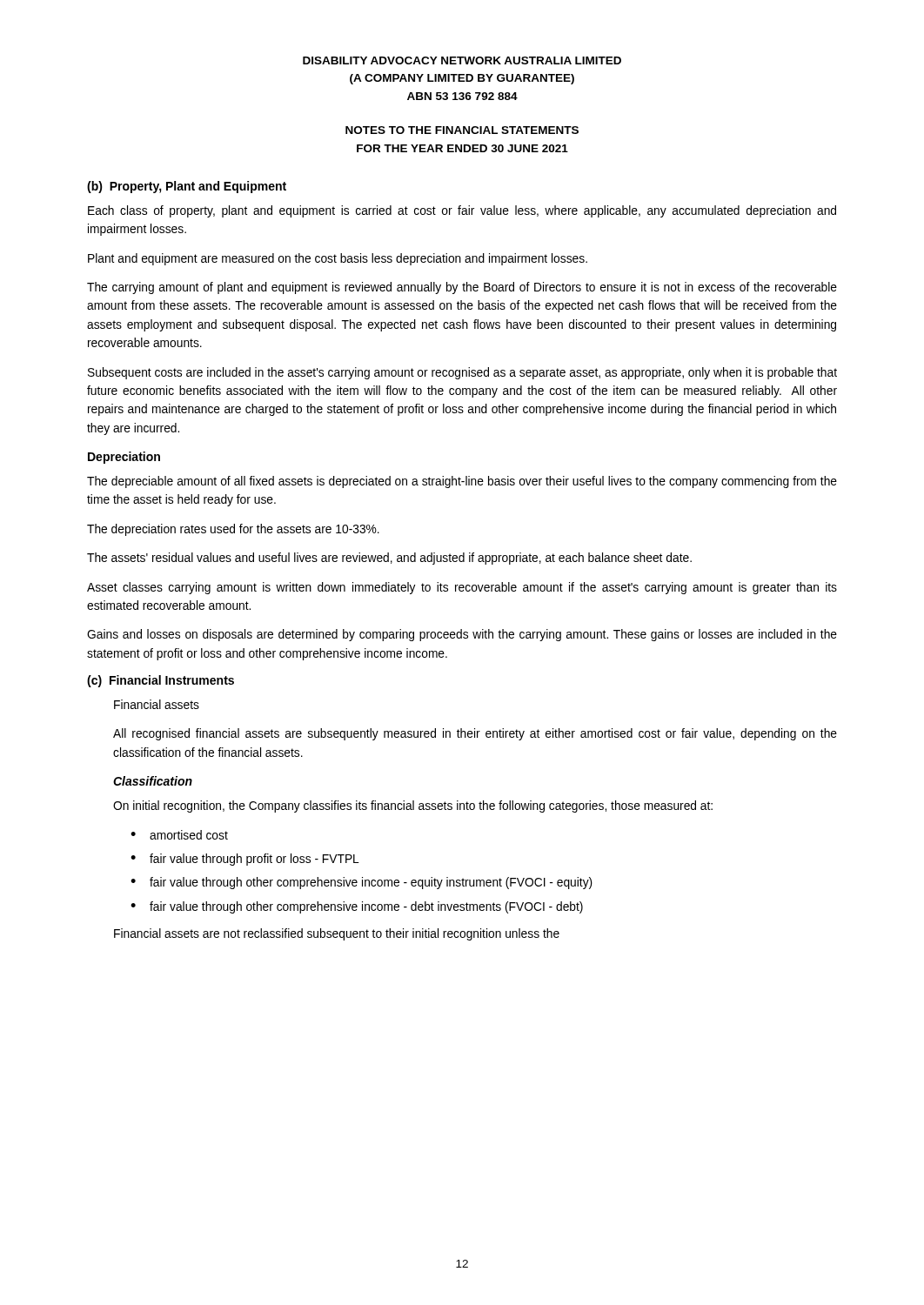This screenshot has width=924, height=1305.
Task: Click on the list item that says "• fair value through profit"
Action: point(245,860)
